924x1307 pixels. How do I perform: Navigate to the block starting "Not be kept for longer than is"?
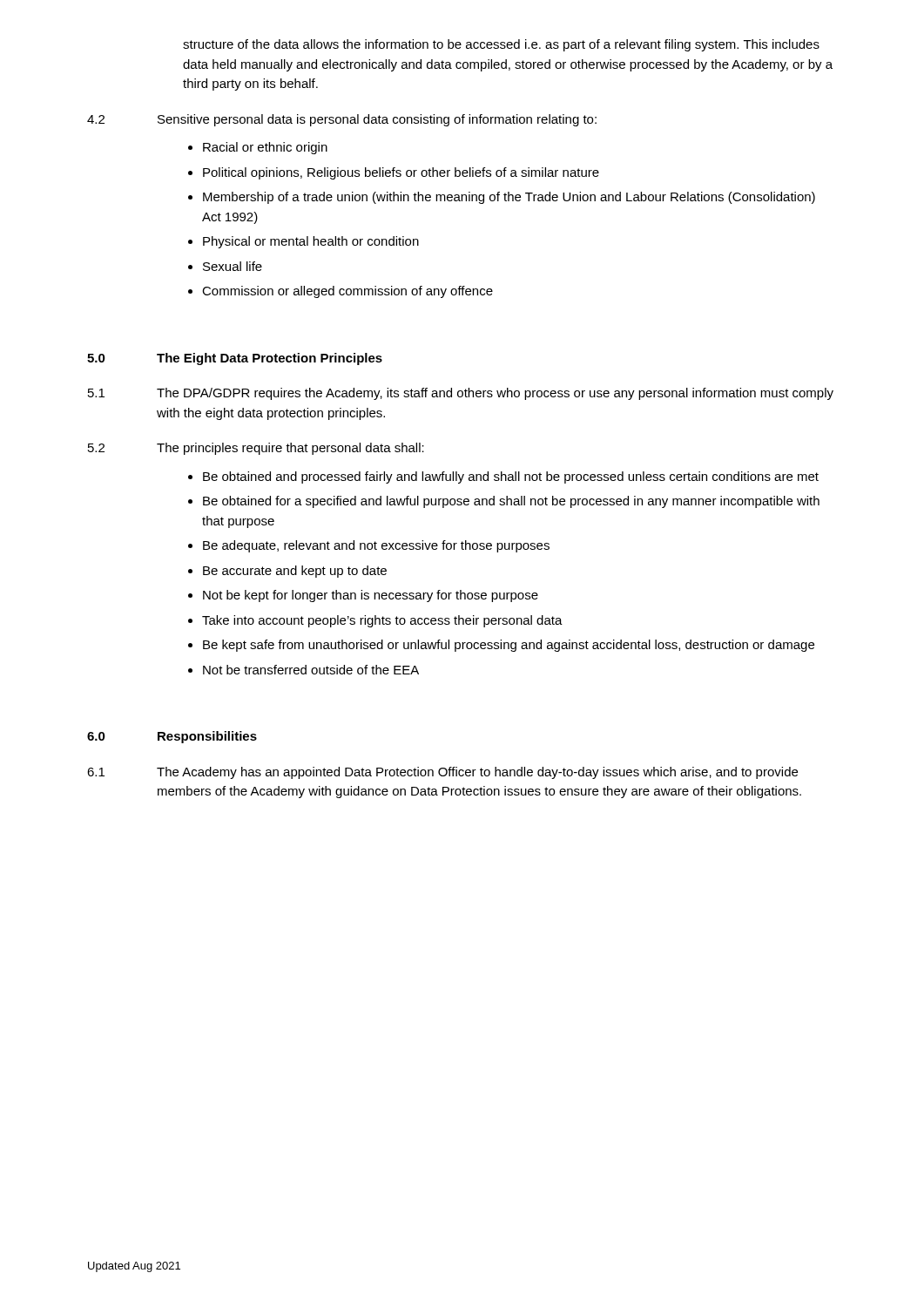coord(370,595)
